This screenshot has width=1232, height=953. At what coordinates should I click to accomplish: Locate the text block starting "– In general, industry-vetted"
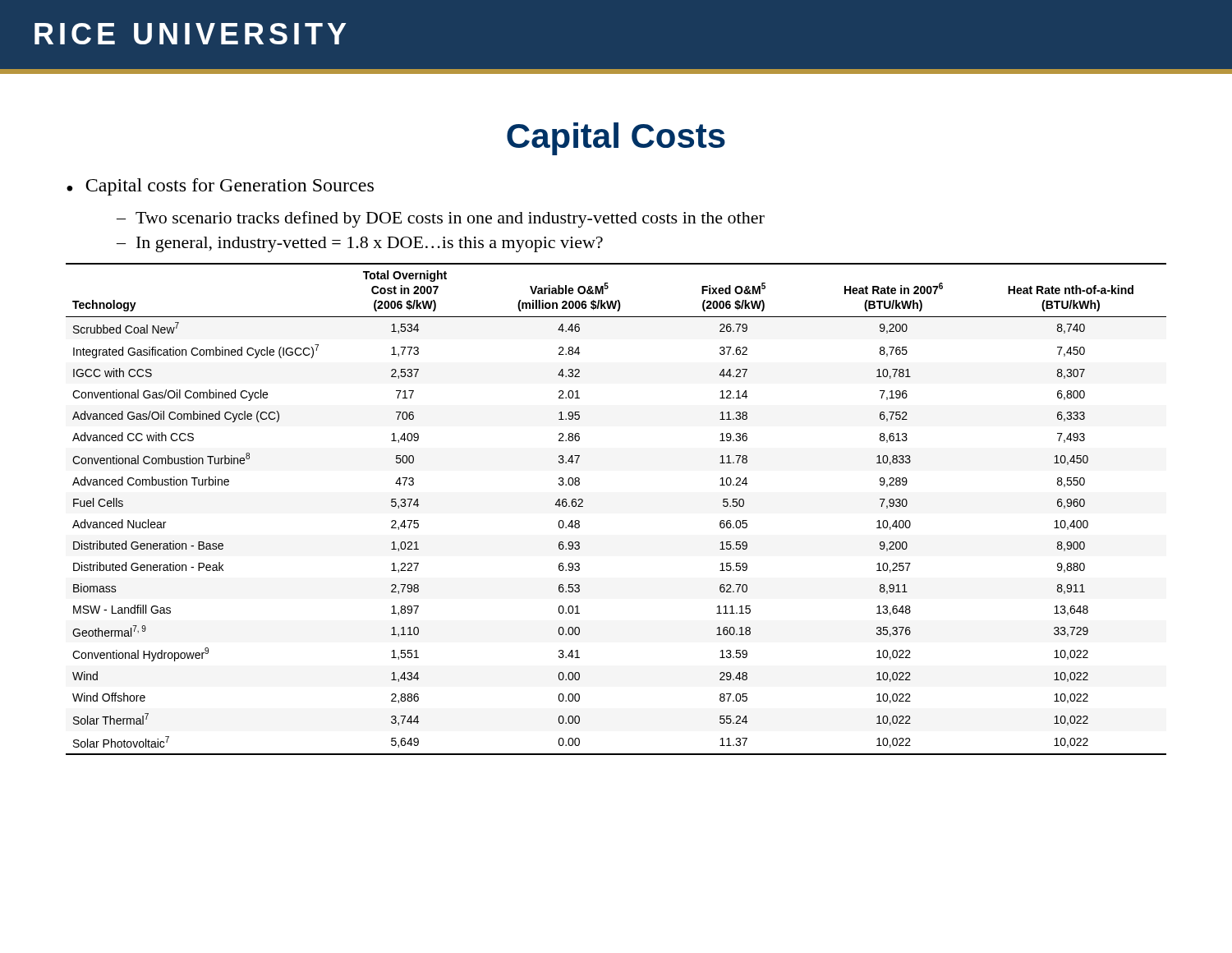pyautogui.click(x=360, y=242)
